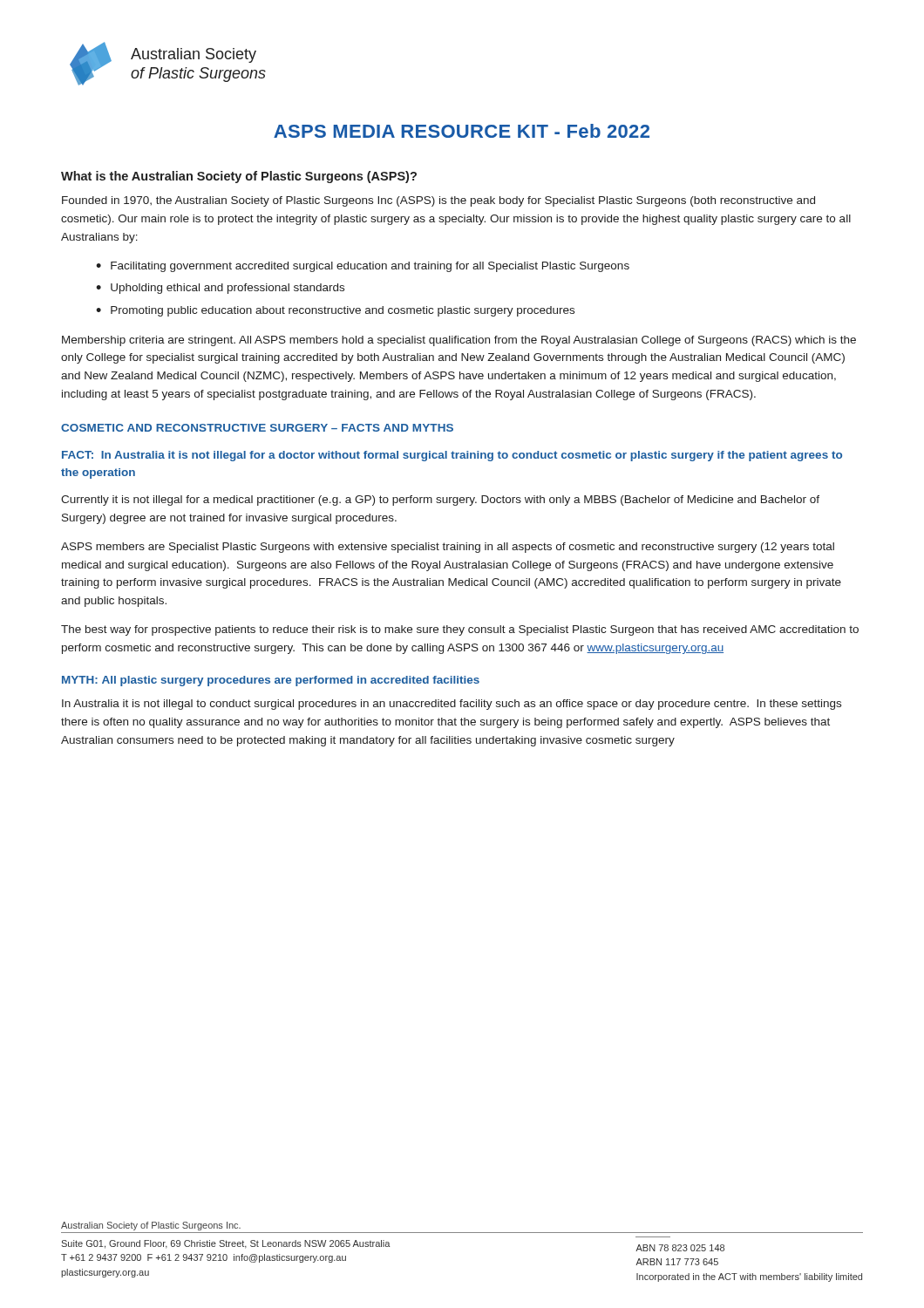Find the region starting "In Australia it is not illegal to conduct"
Image resolution: width=924 pixels, height=1308 pixels.
tap(451, 722)
